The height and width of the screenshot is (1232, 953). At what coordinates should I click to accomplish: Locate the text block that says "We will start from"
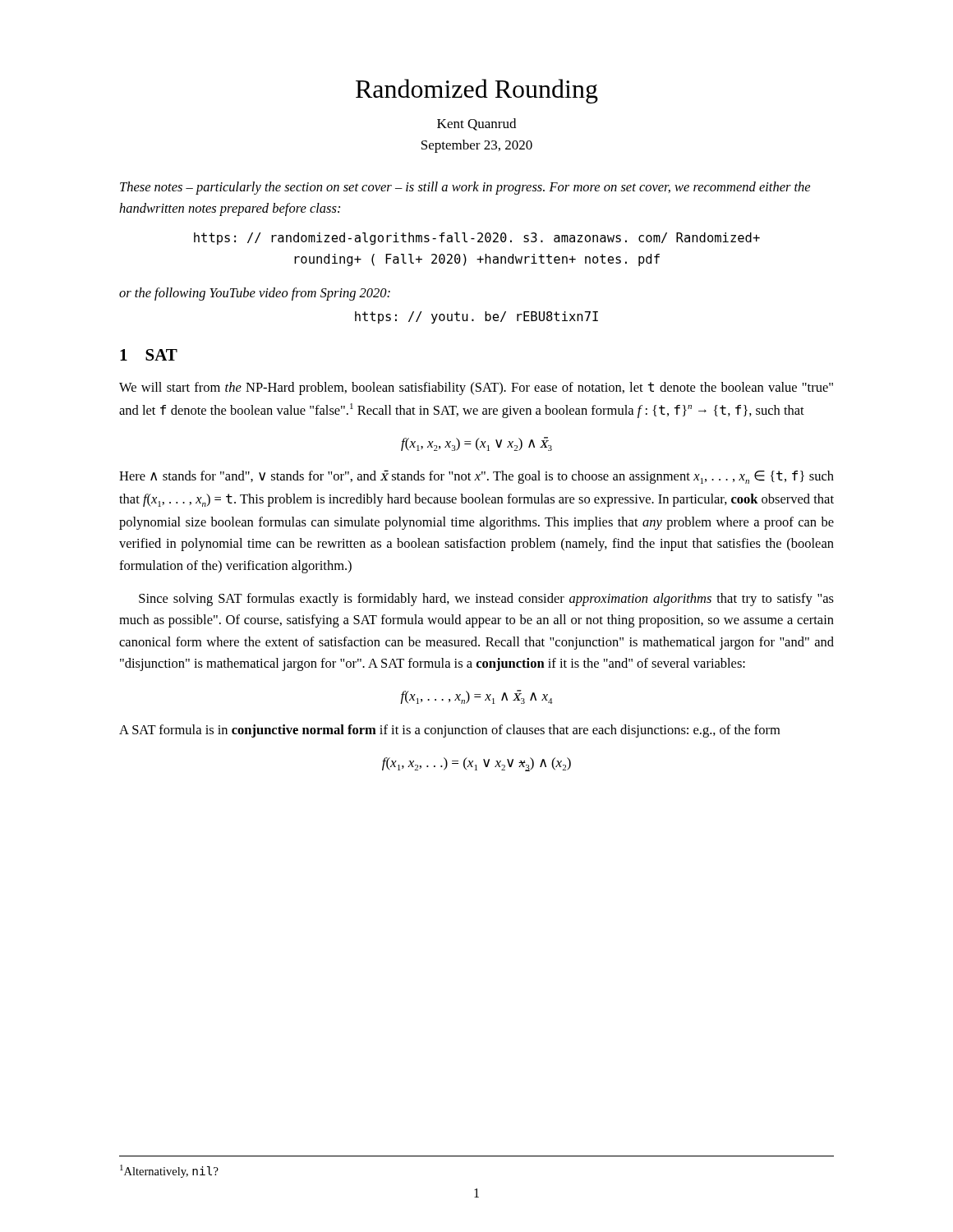pos(476,399)
